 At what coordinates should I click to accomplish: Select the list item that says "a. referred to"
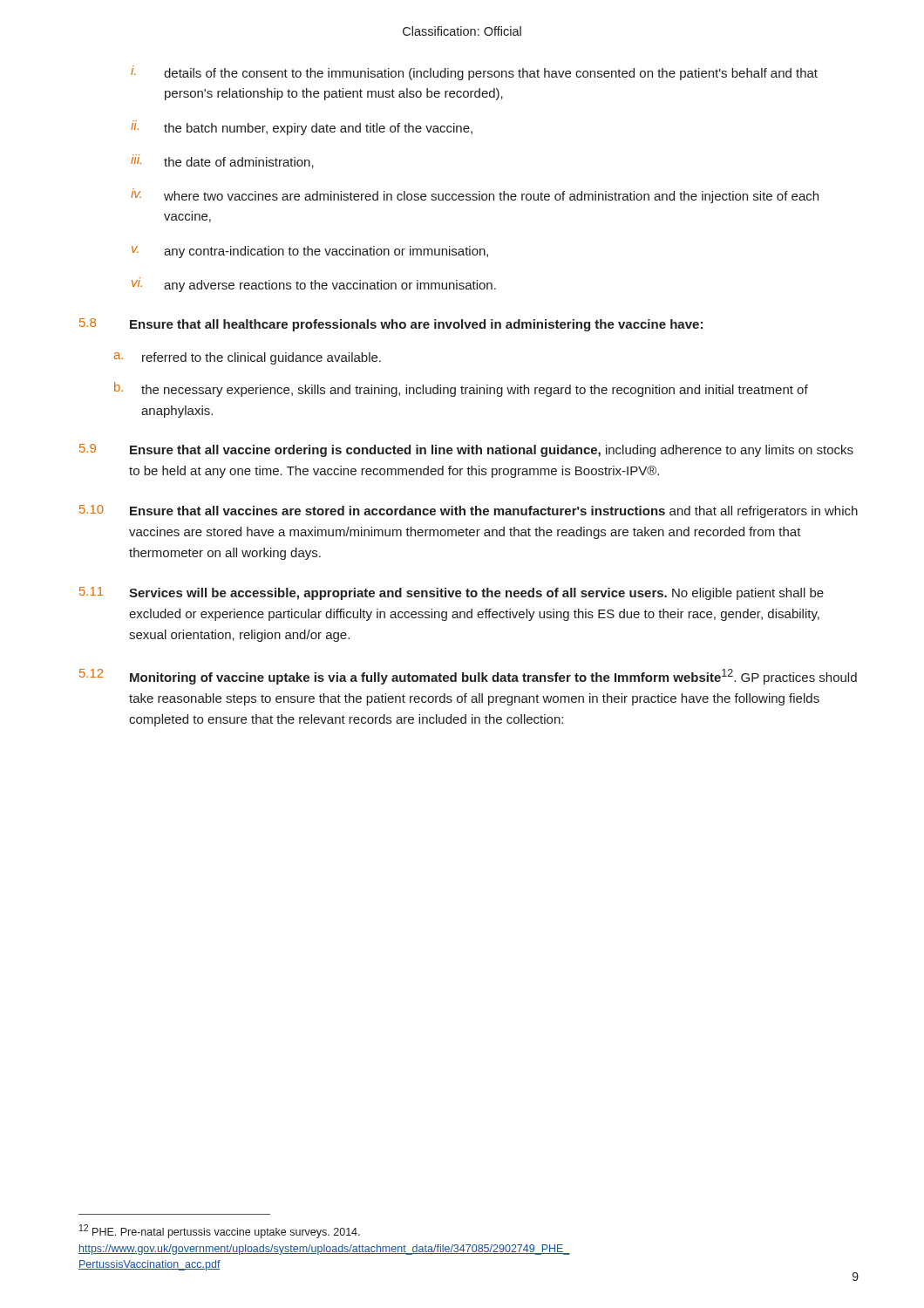click(x=248, y=358)
